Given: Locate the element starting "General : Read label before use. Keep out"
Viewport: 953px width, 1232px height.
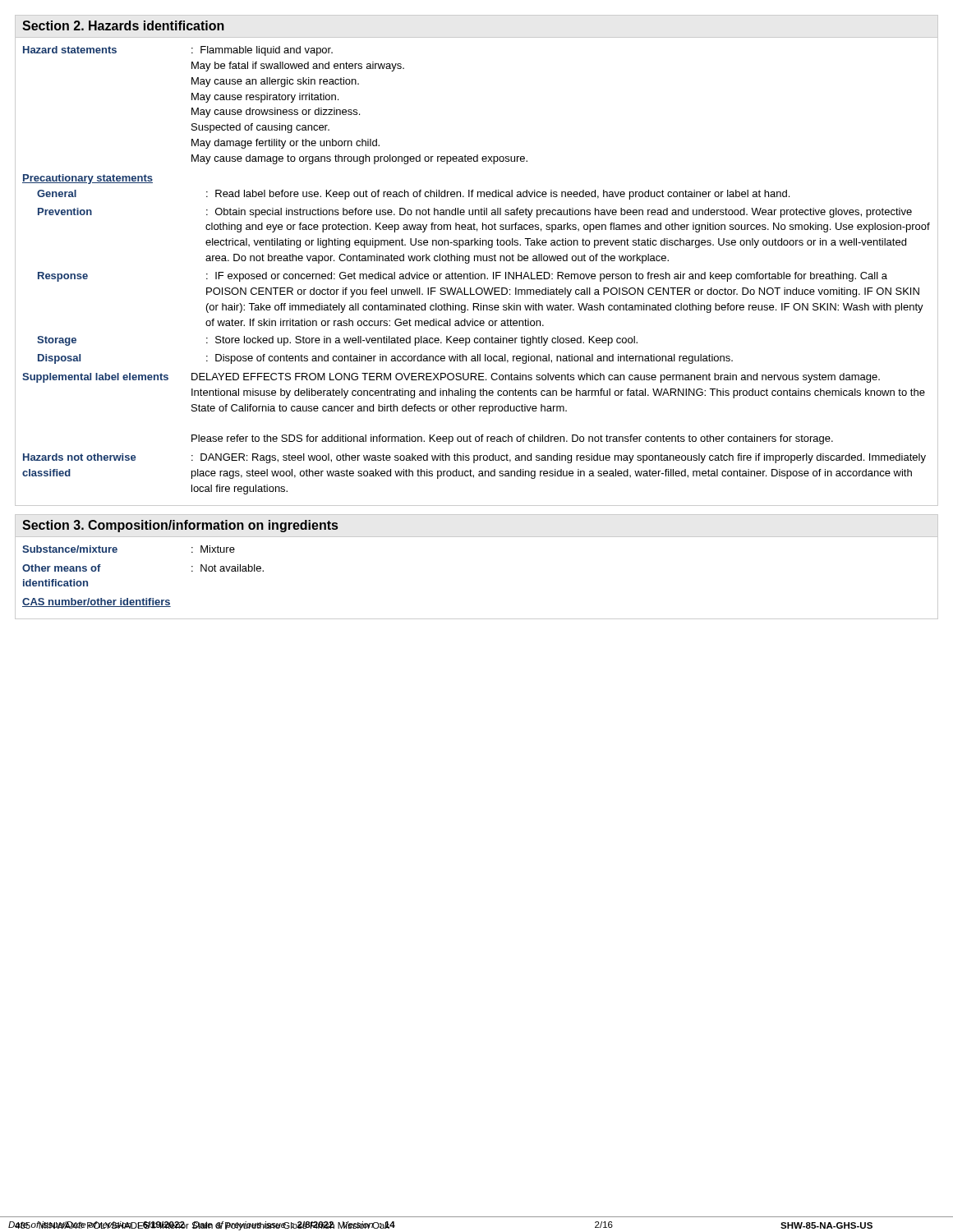Looking at the screenshot, I should pyautogui.click(x=476, y=194).
